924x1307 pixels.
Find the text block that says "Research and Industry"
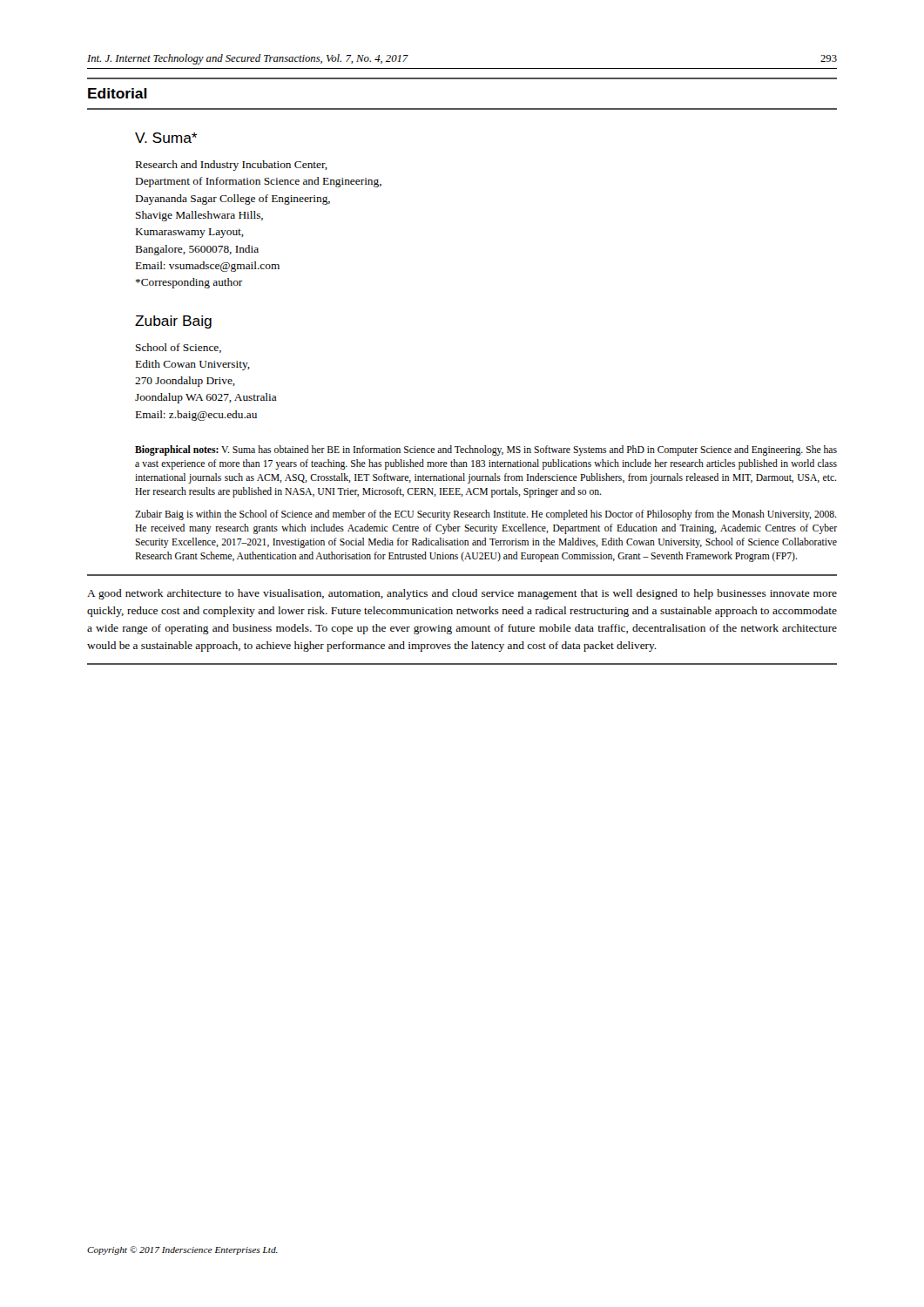[258, 223]
